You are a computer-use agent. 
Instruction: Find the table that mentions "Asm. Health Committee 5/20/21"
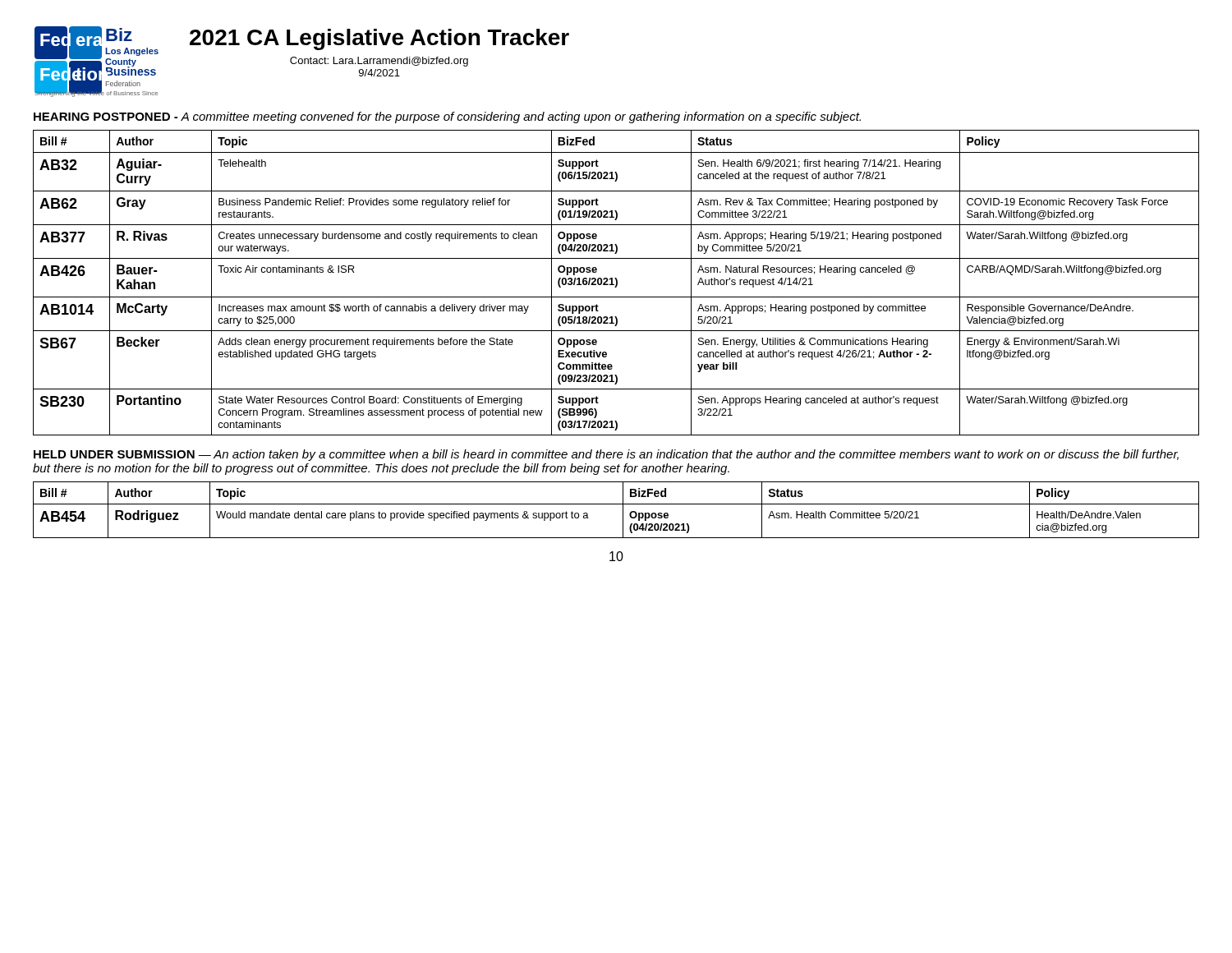click(616, 510)
